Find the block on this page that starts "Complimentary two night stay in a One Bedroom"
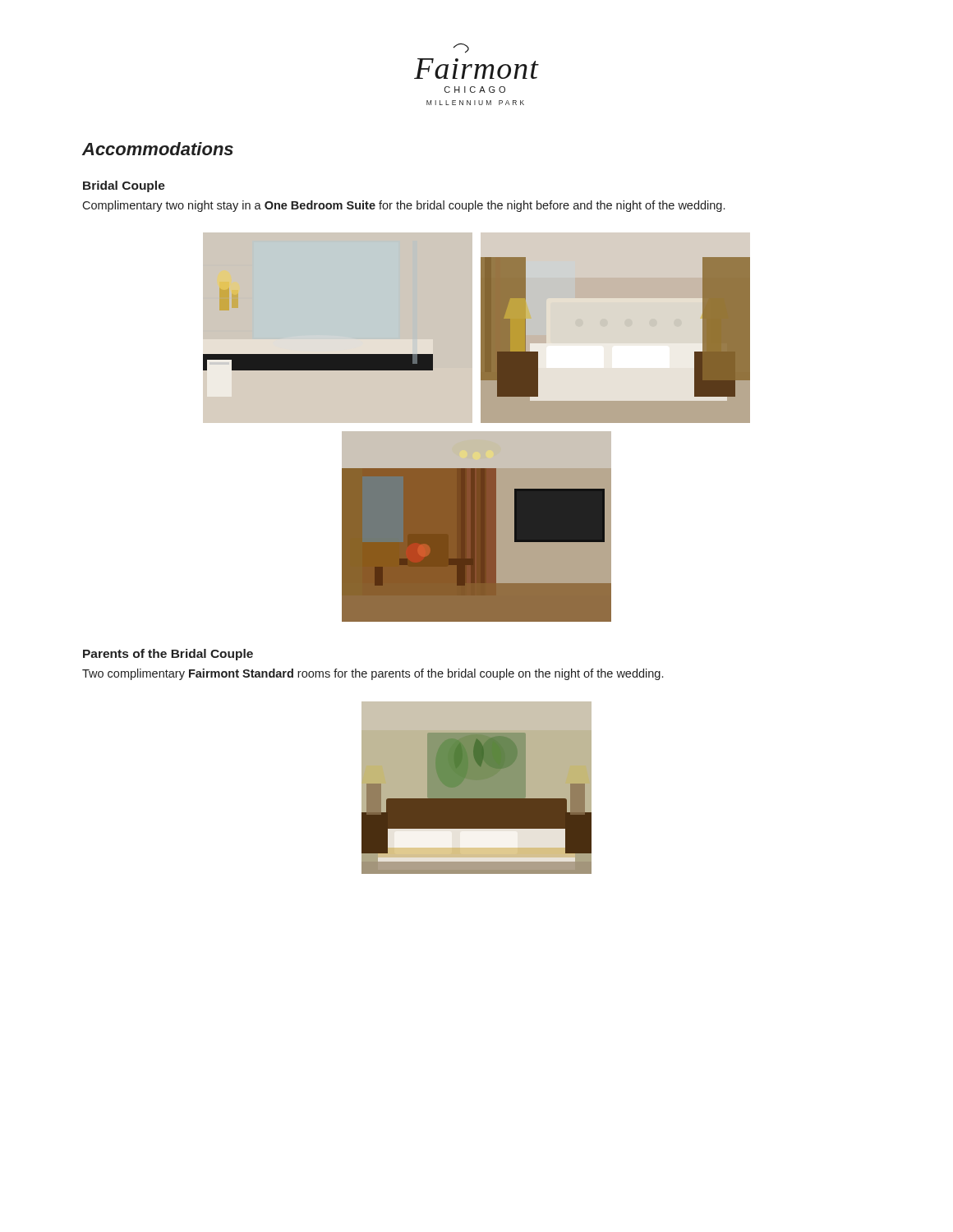 [404, 205]
